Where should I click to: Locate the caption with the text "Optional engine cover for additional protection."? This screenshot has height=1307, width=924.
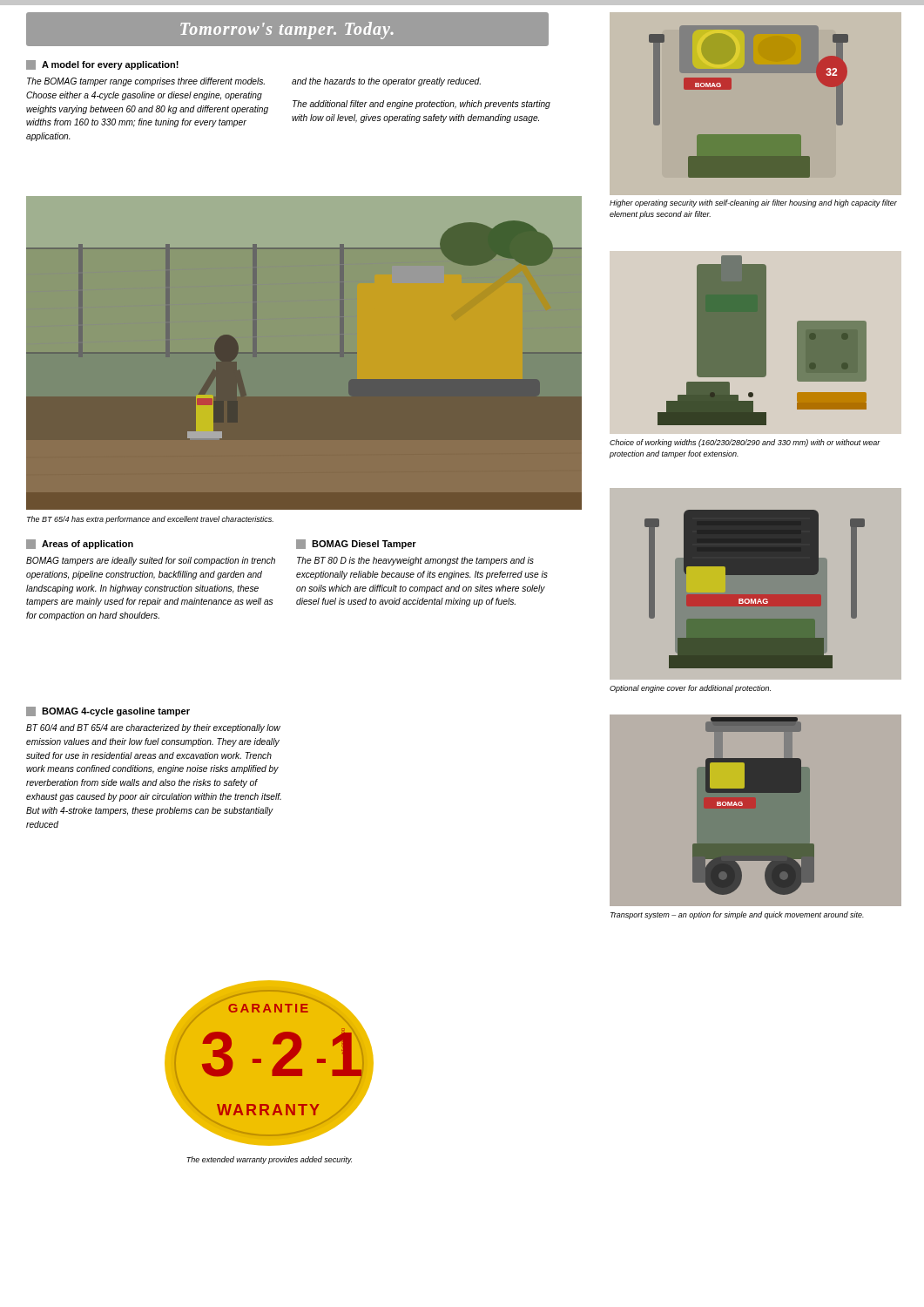756,689
